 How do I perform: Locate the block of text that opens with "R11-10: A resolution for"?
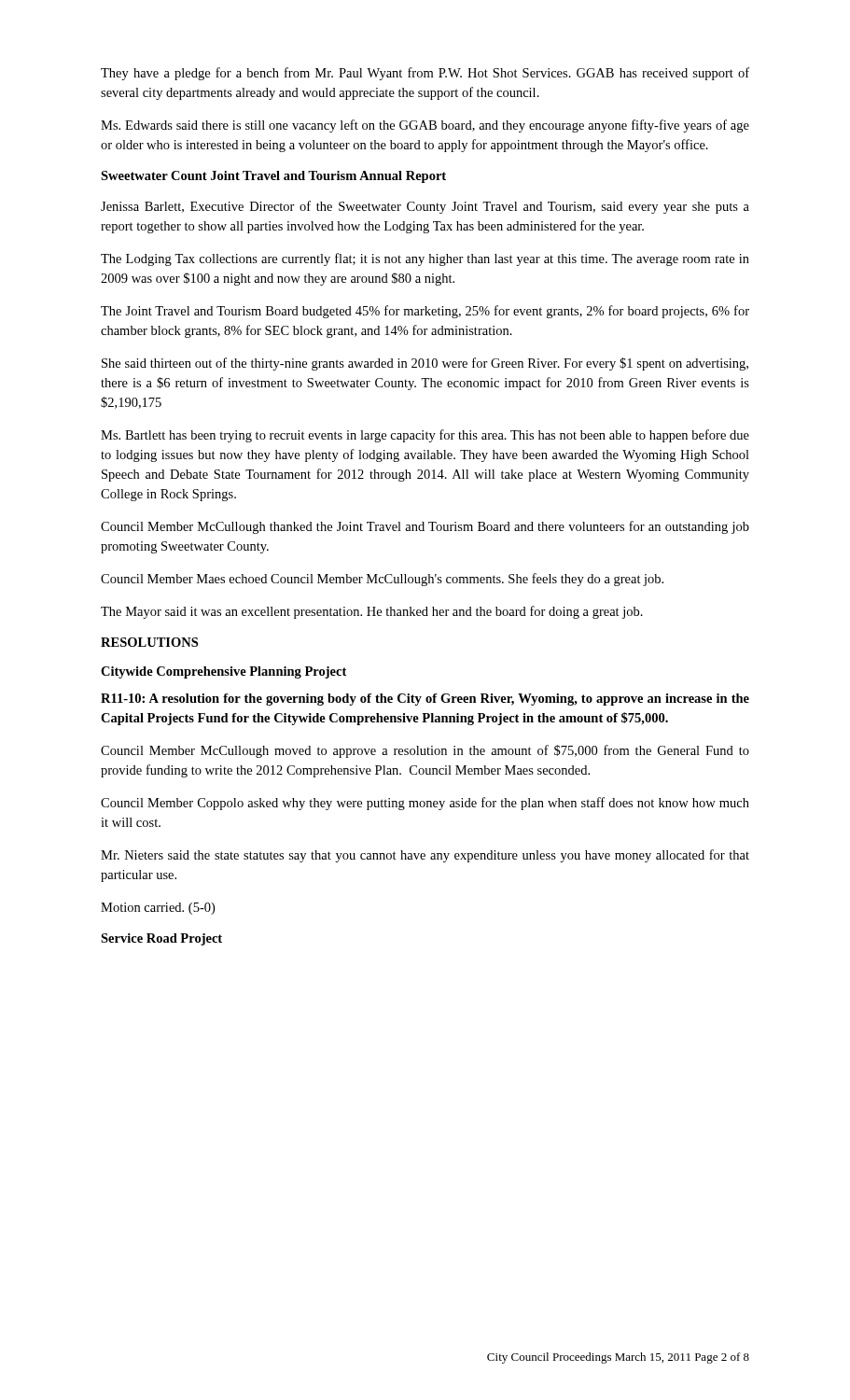(x=425, y=708)
